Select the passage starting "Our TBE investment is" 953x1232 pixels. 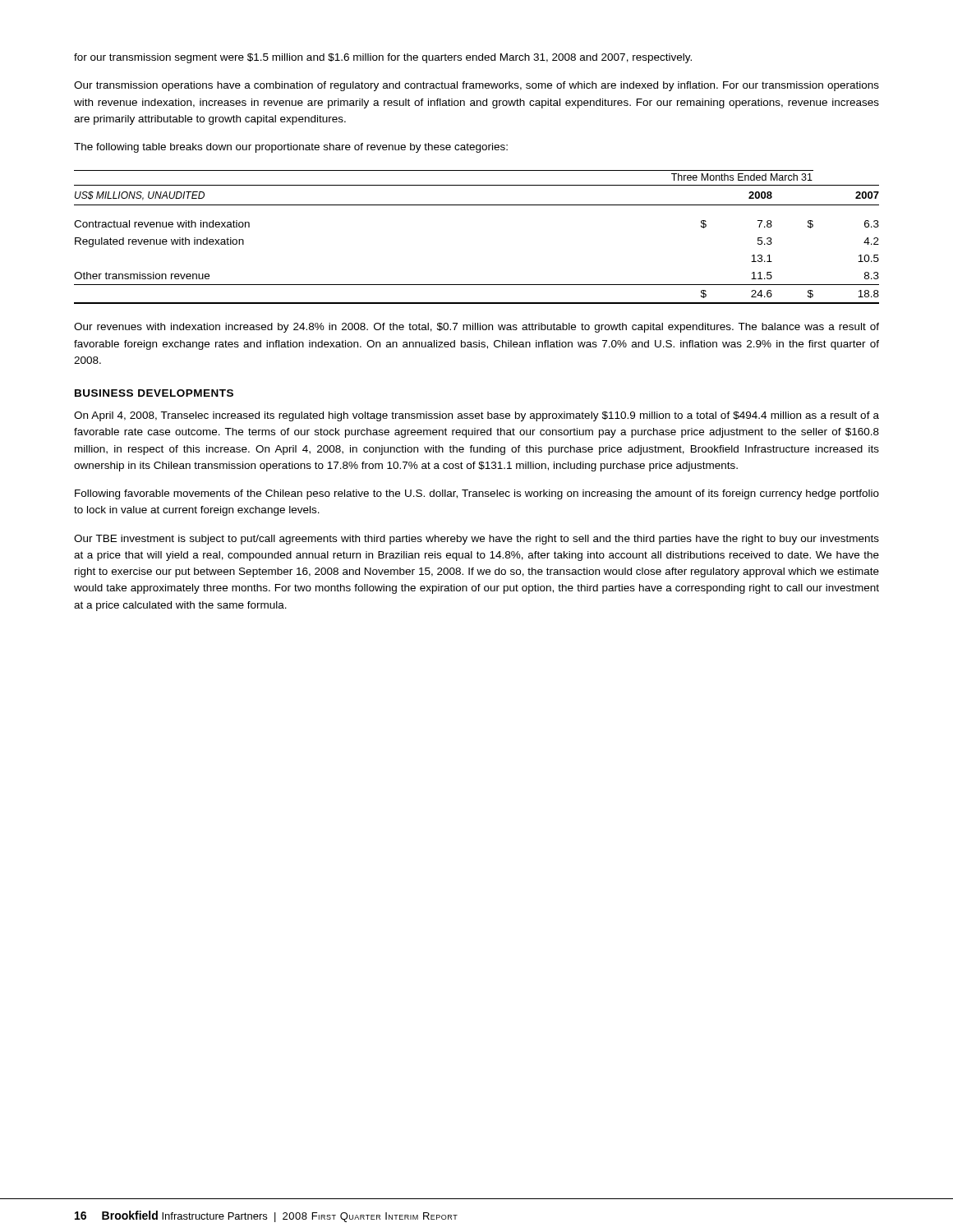tap(476, 571)
